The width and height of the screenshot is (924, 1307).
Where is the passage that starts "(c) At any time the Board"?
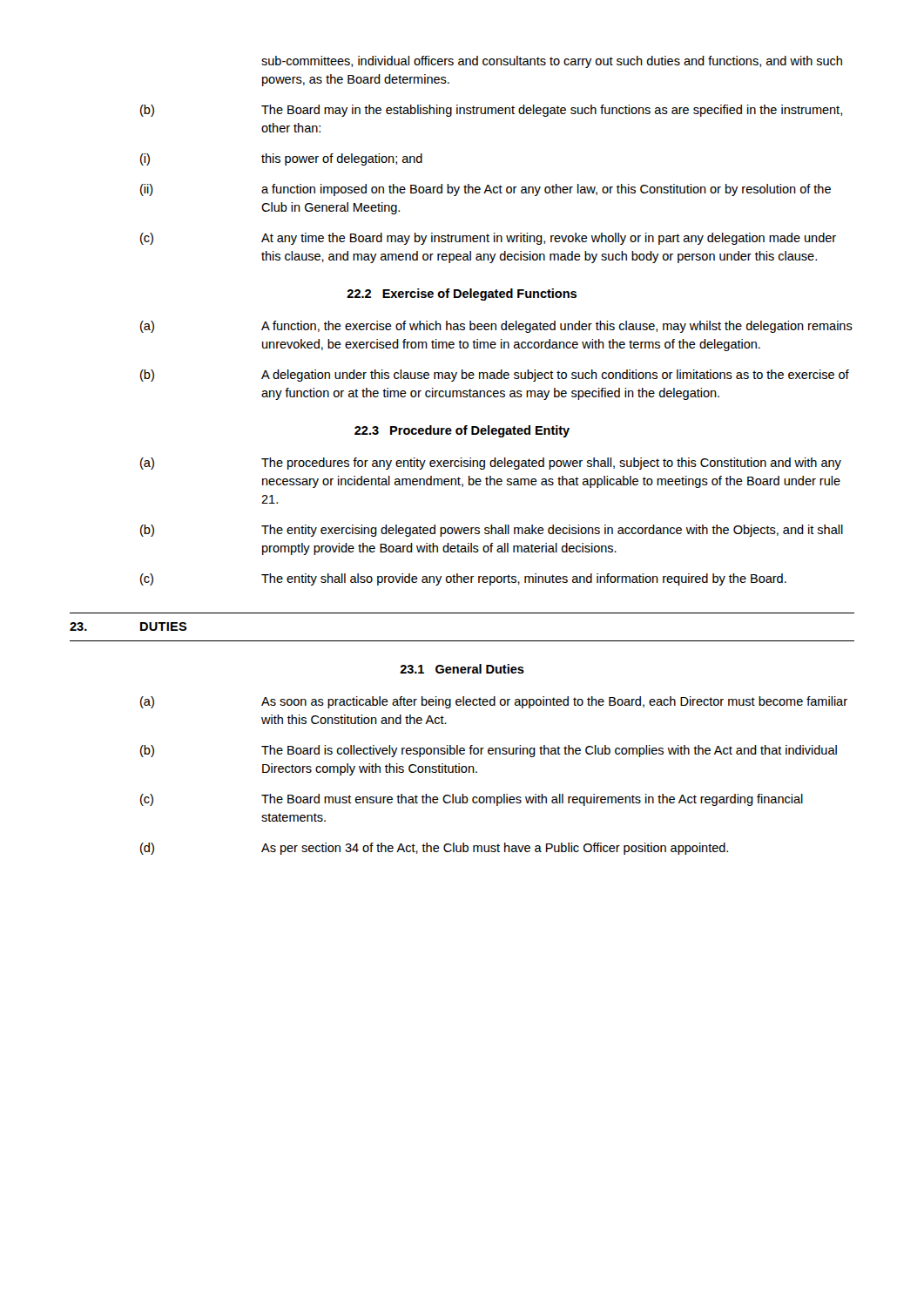point(462,248)
